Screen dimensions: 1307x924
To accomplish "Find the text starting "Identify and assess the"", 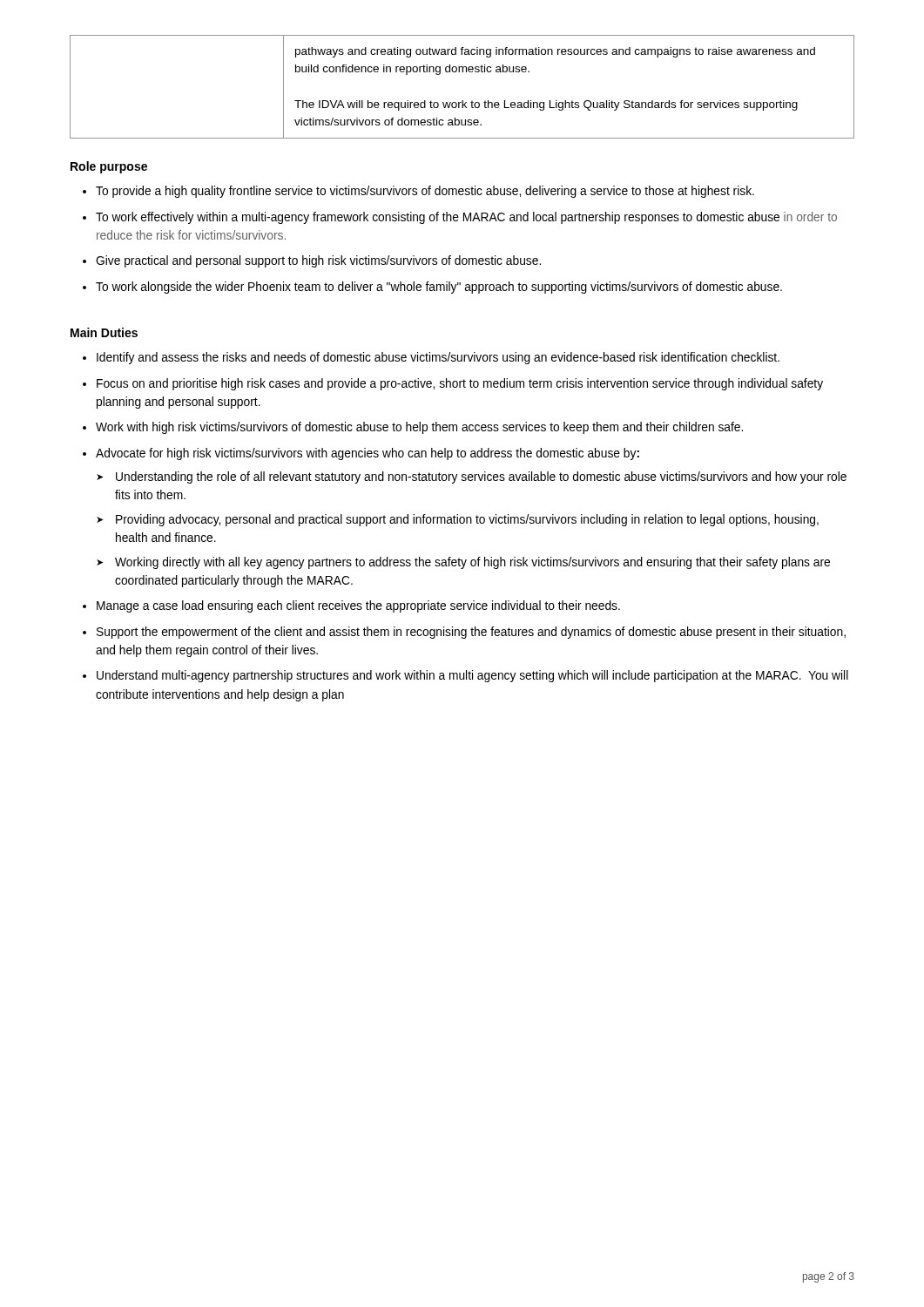I will 475,358.
